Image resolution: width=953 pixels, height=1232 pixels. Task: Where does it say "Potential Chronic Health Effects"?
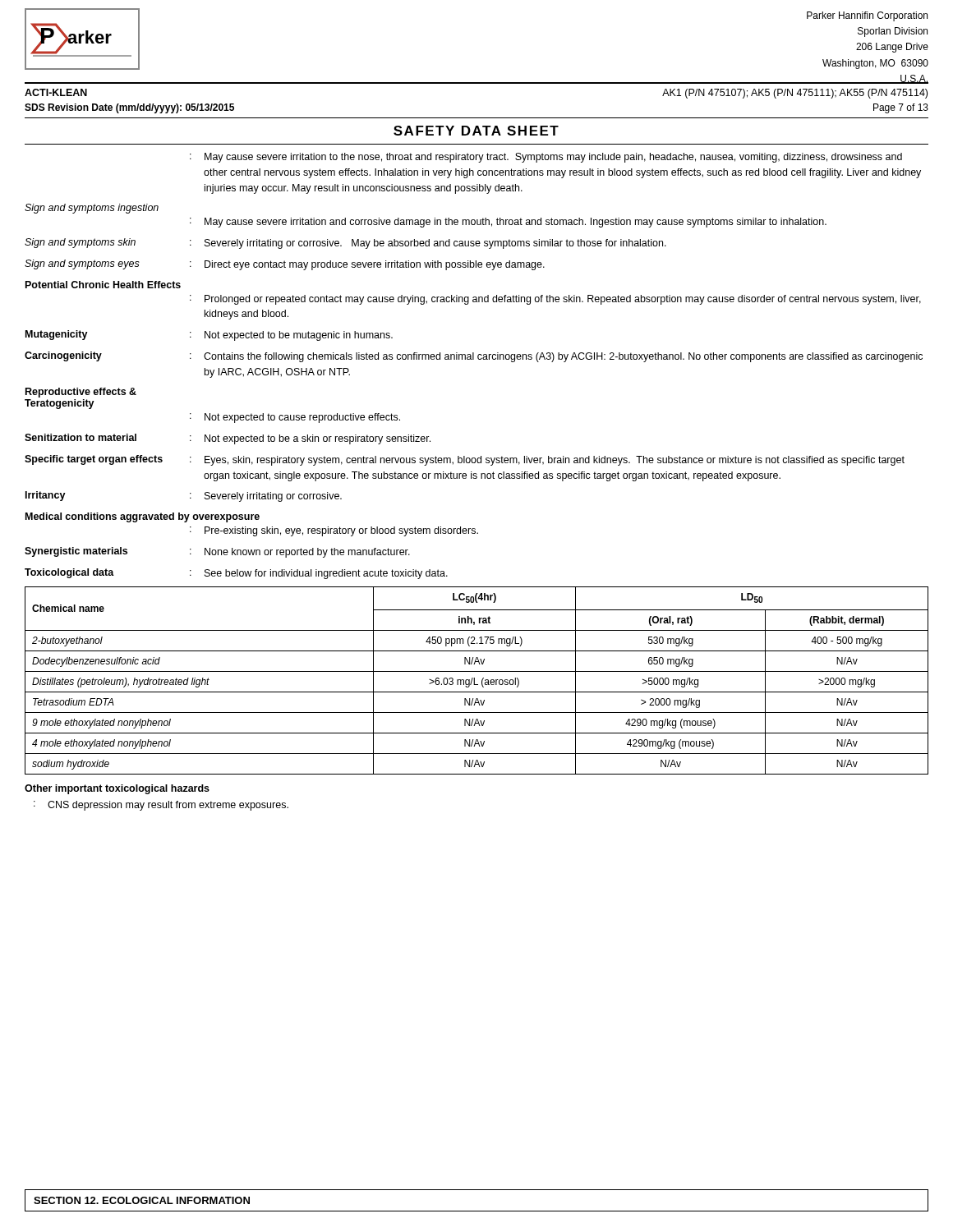pos(107,284)
